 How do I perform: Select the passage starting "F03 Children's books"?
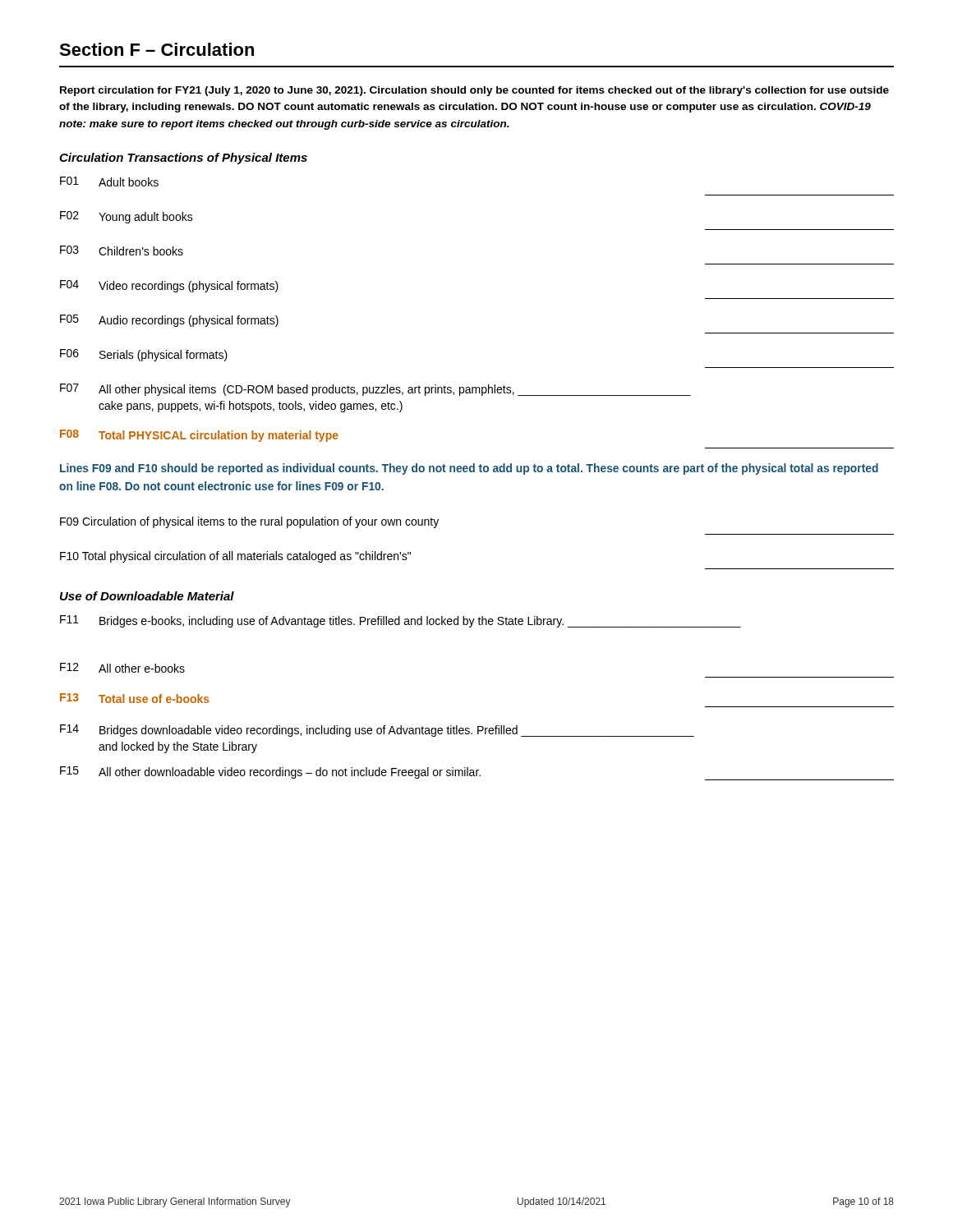tap(122, 251)
